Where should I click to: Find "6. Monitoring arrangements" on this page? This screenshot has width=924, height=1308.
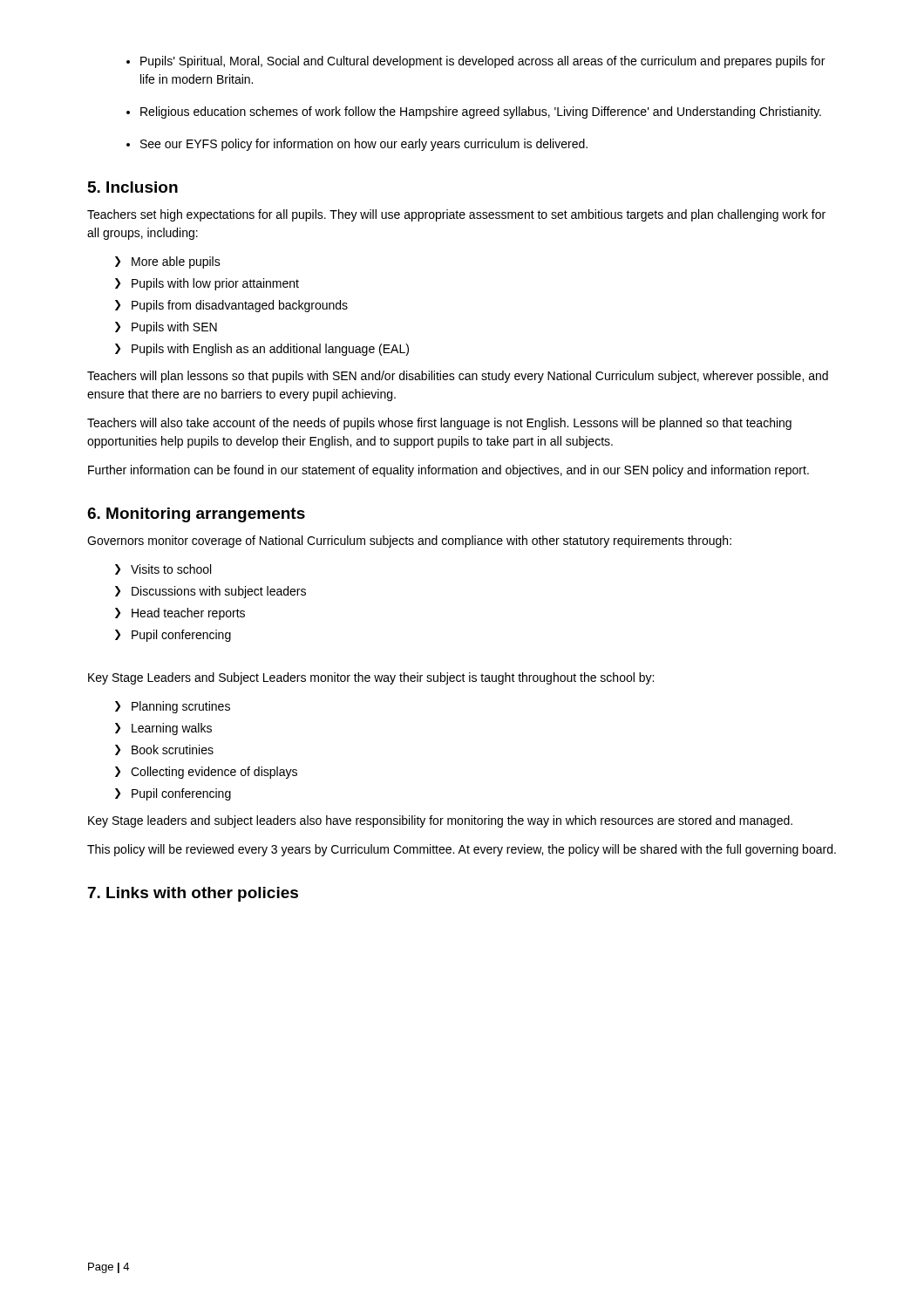point(196,515)
